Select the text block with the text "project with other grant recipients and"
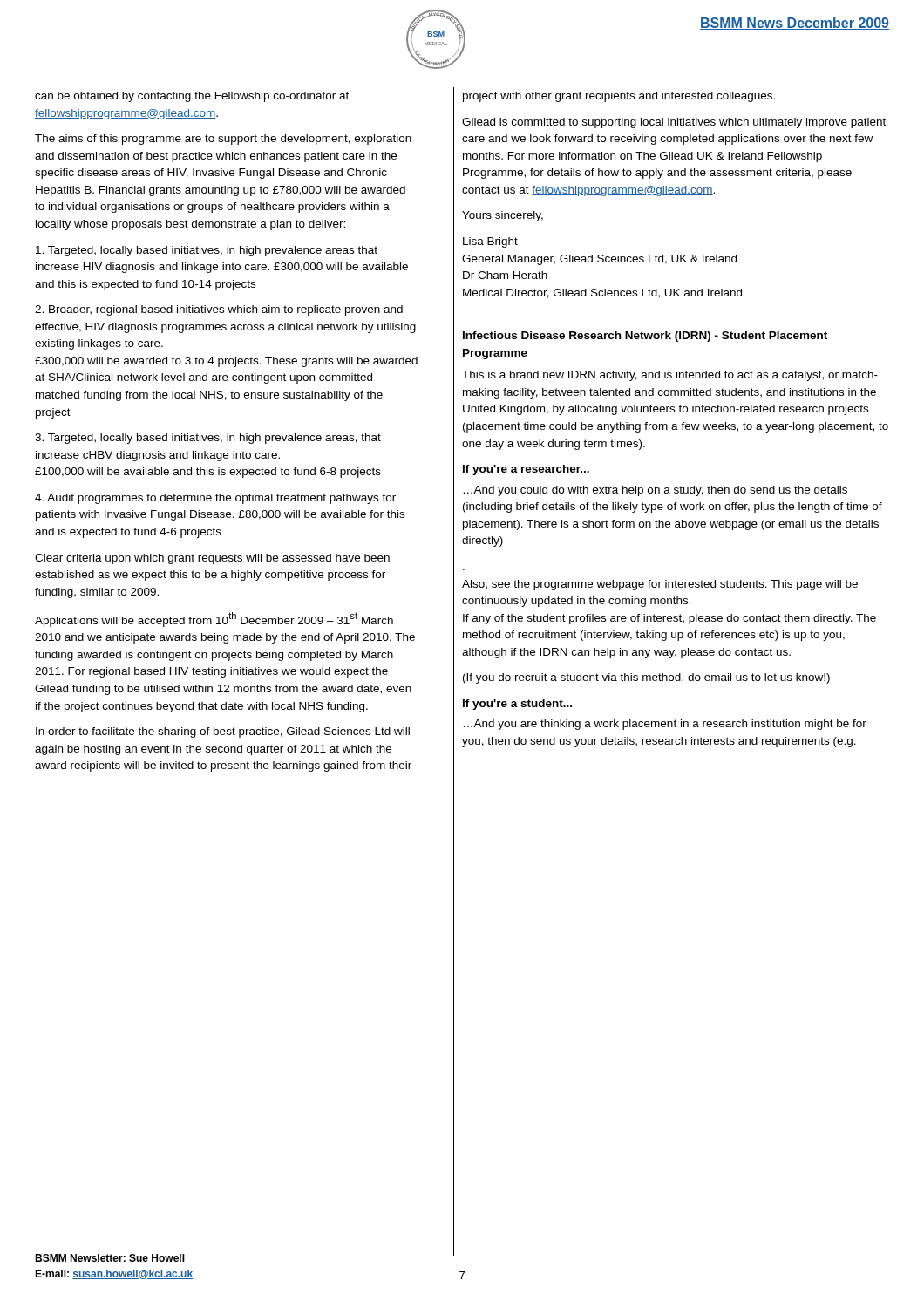The height and width of the screenshot is (1308, 924). coord(676,96)
